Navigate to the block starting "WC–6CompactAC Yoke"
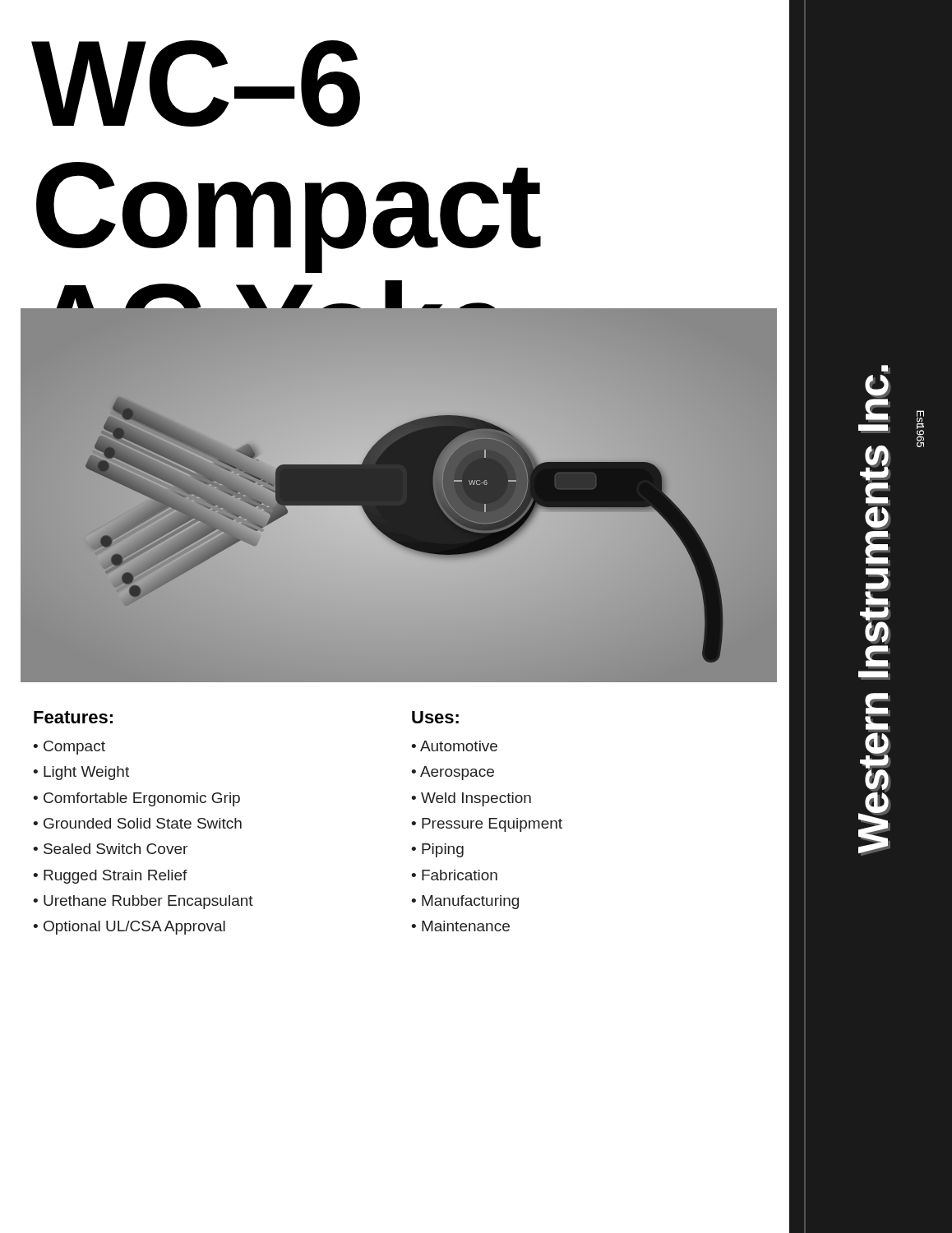 tap(401, 206)
